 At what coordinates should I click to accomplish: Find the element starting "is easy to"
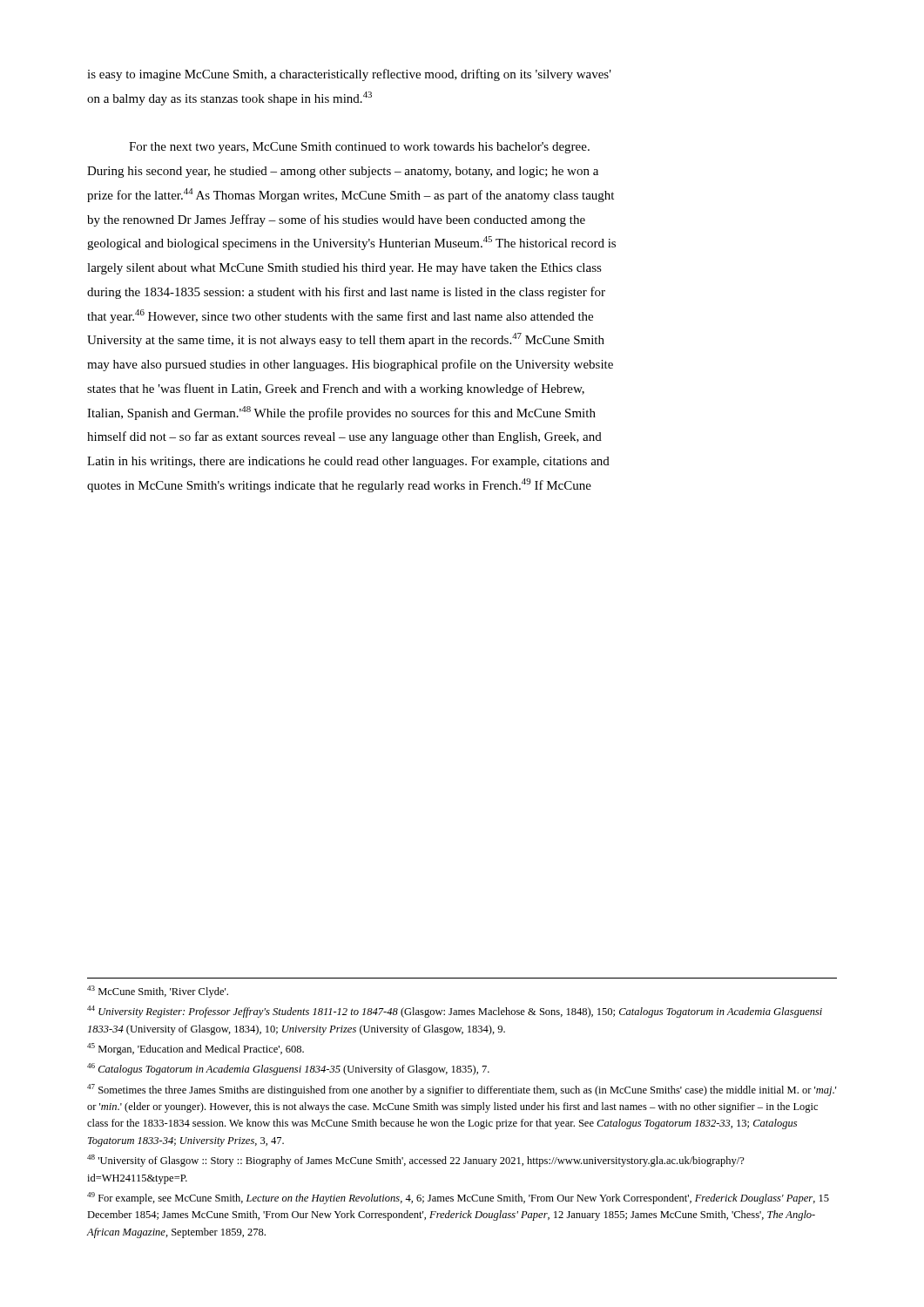[462, 280]
